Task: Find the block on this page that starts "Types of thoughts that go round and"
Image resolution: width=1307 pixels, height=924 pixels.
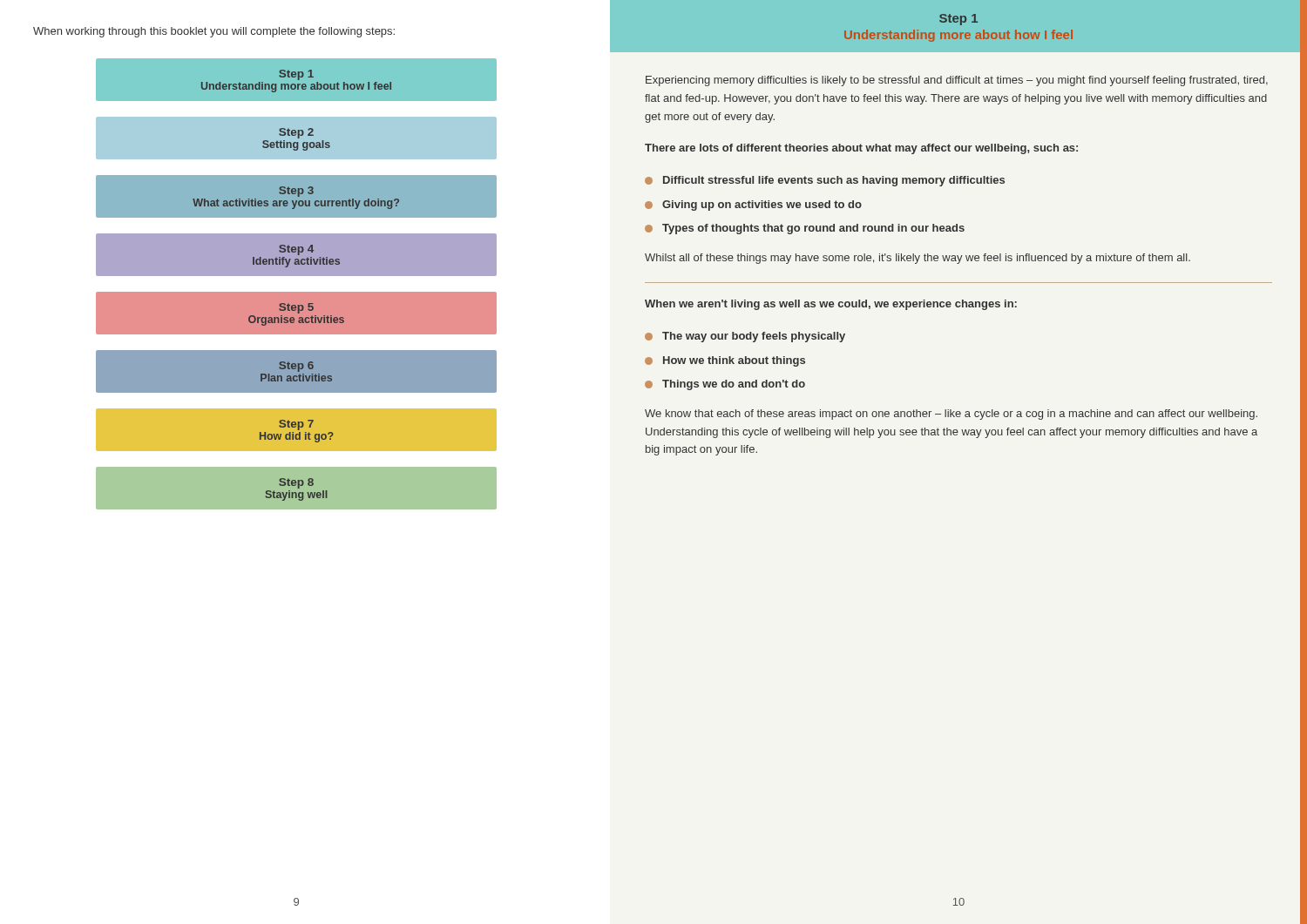Action: point(813,228)
